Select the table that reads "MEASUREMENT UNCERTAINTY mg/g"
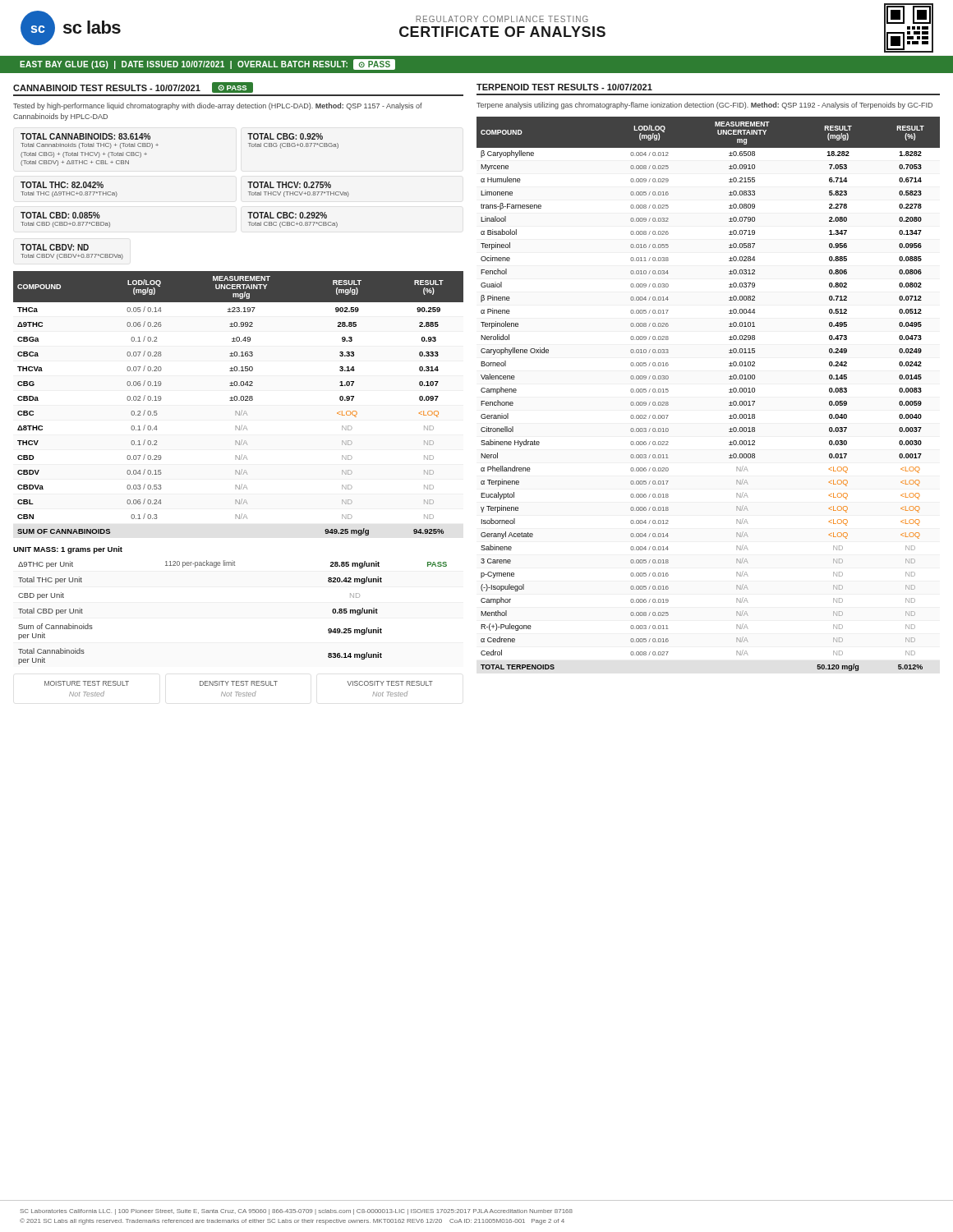Image resolution: width=953 pixels, height=1232 pixels. (x=238, y=405)
